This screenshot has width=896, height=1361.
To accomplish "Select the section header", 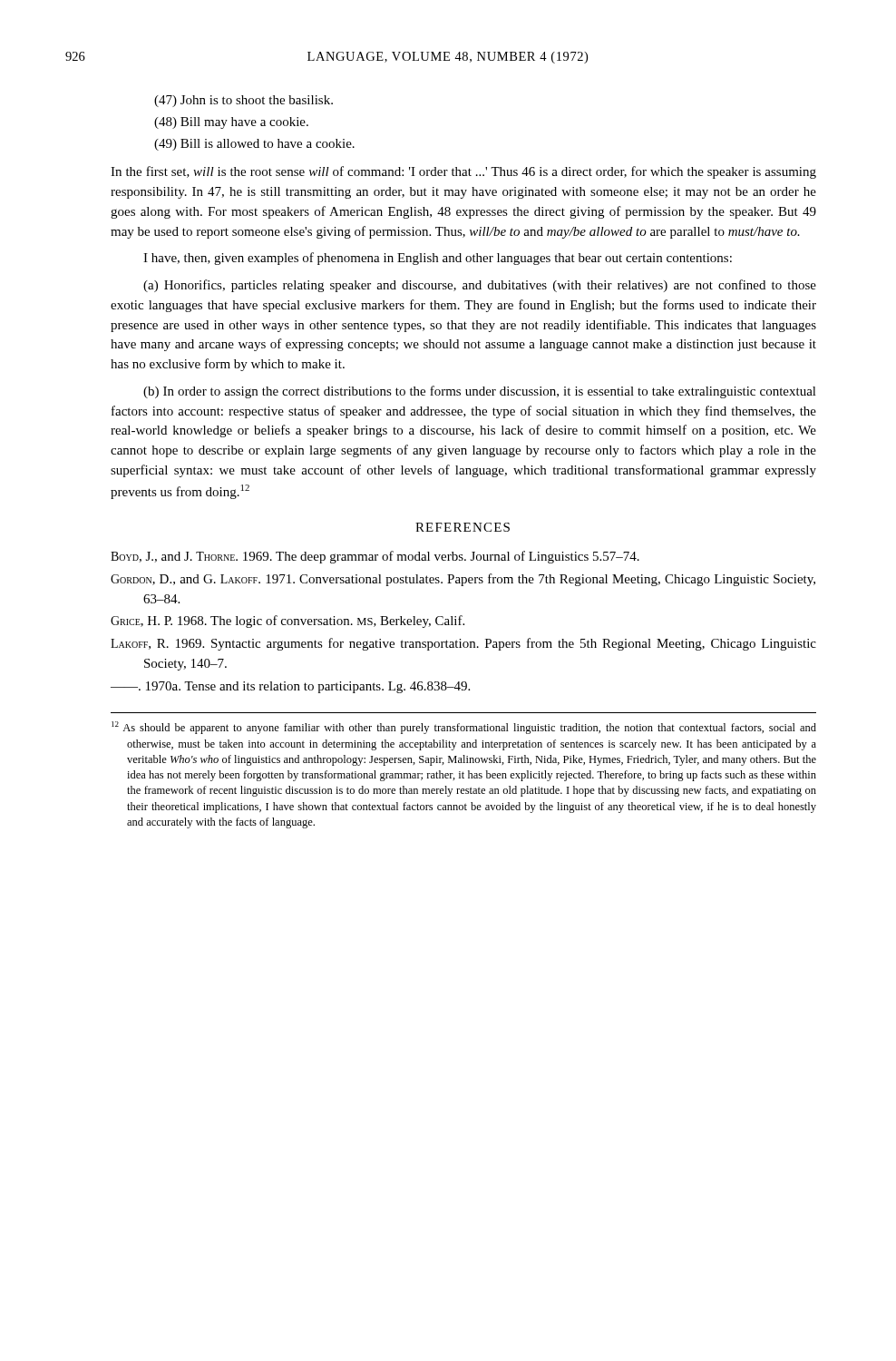I will click(x=463, y=527).
